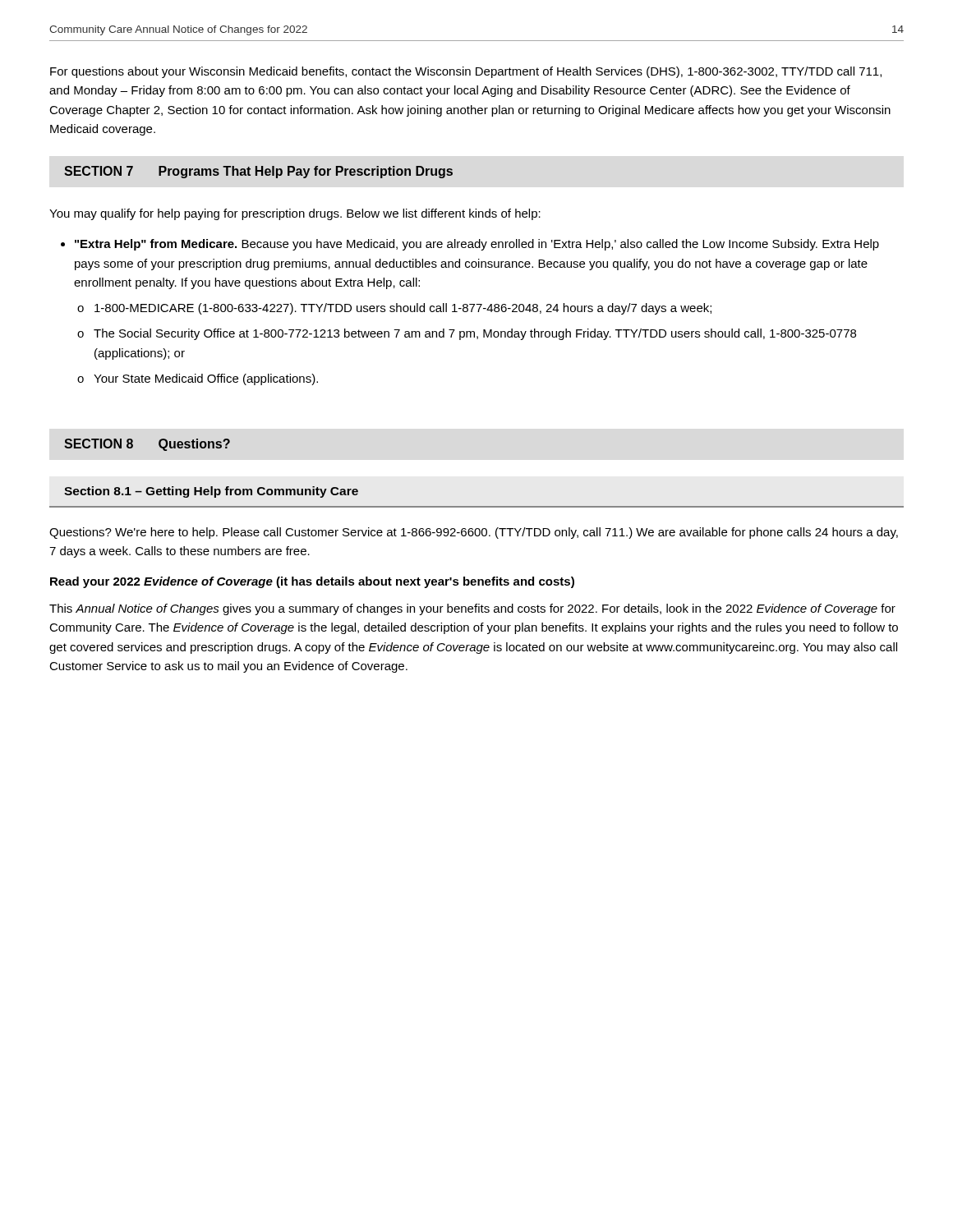Viewport: 953px width, 1232px height.
Task: Find the block on this page that starts "Questions? We're here to help. Please call"
Action: (x=474, y=541)
